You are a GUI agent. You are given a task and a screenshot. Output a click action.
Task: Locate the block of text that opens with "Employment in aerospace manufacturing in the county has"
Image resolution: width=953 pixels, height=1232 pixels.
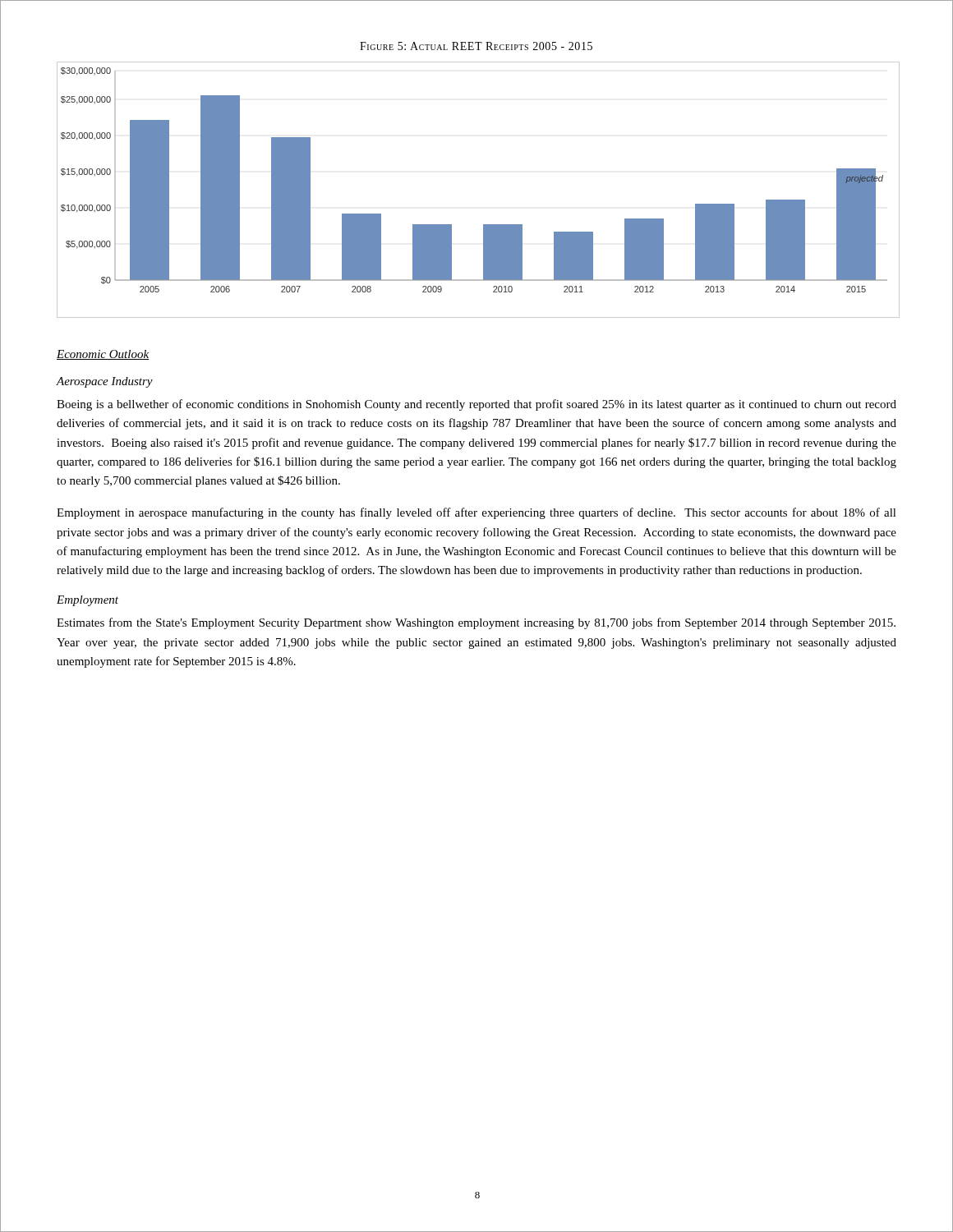tap(476, 541)
